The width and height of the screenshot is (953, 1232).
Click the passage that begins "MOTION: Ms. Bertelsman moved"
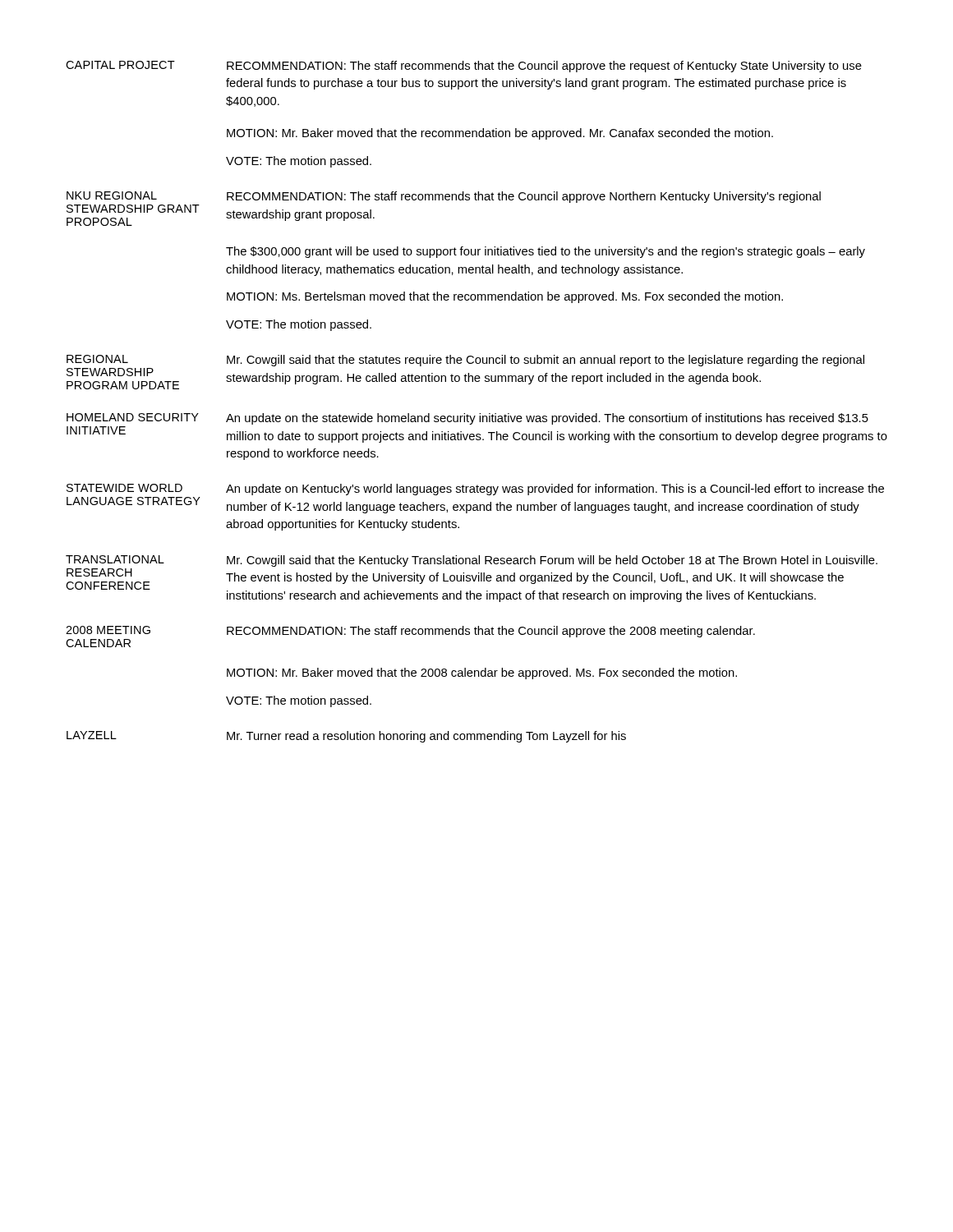(557, 297)
